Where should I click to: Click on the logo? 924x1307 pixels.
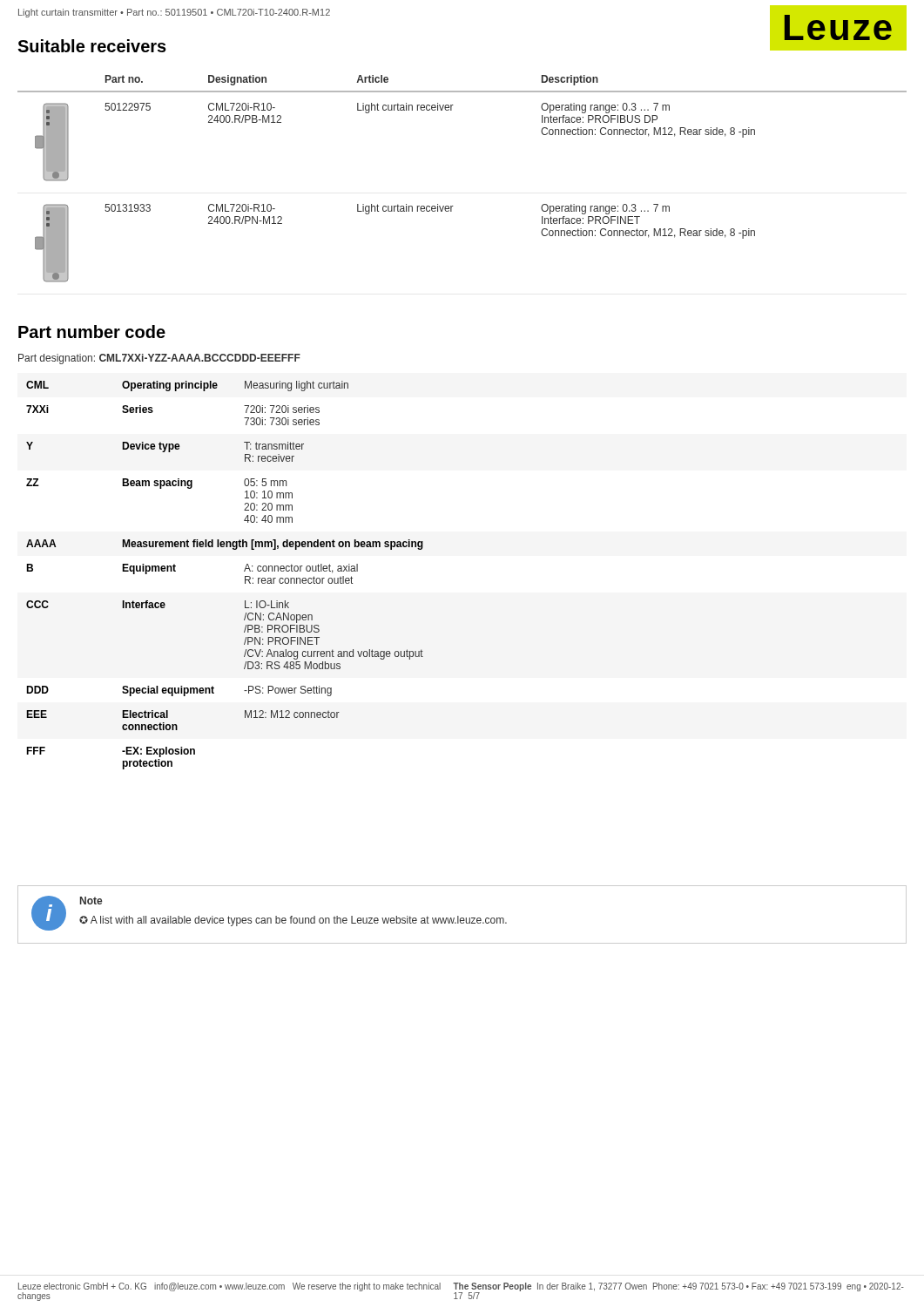[838, 28]
